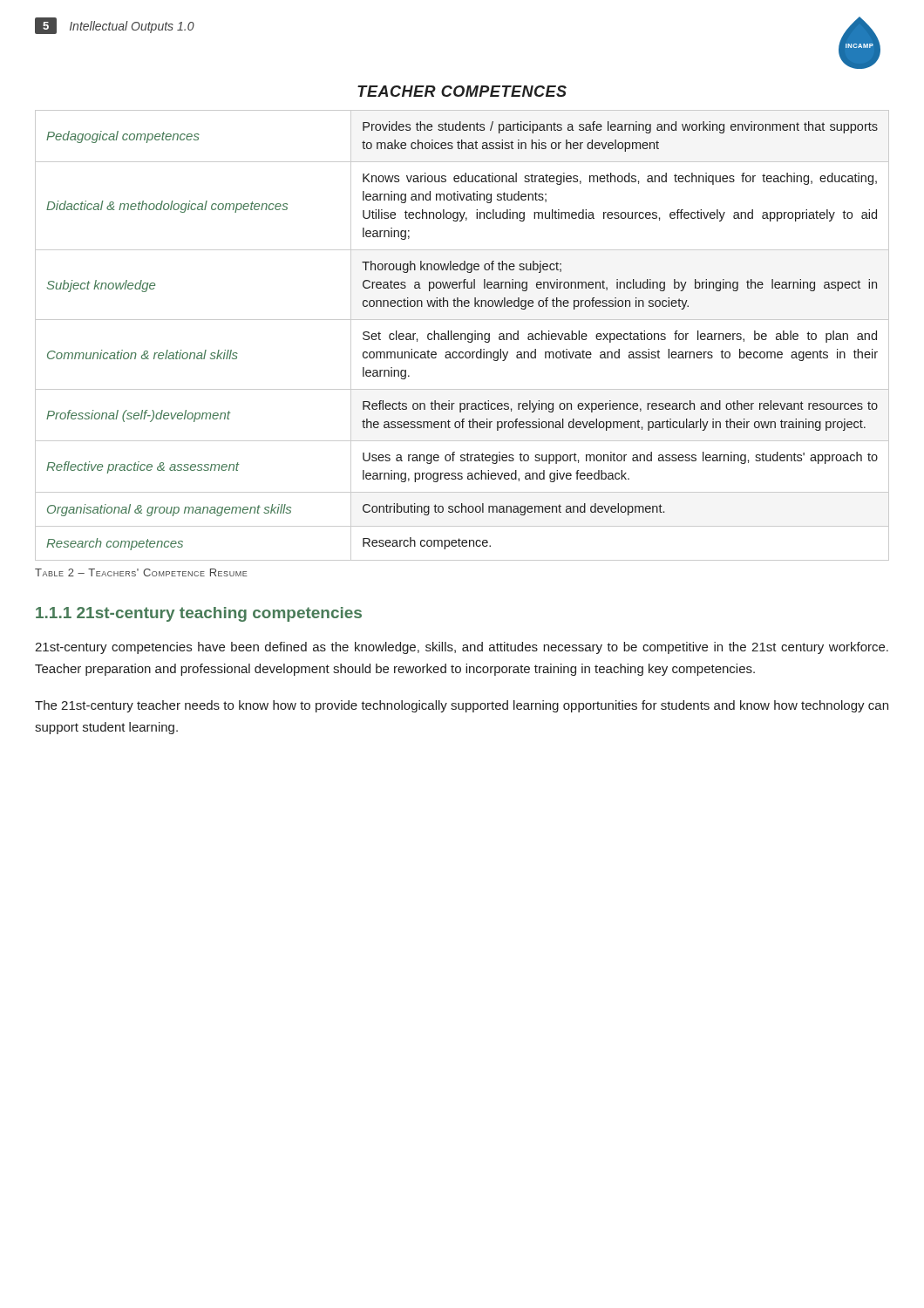Click the caption that begins "Table 2 –"
924x1308 pixels.
click(141, 572)
